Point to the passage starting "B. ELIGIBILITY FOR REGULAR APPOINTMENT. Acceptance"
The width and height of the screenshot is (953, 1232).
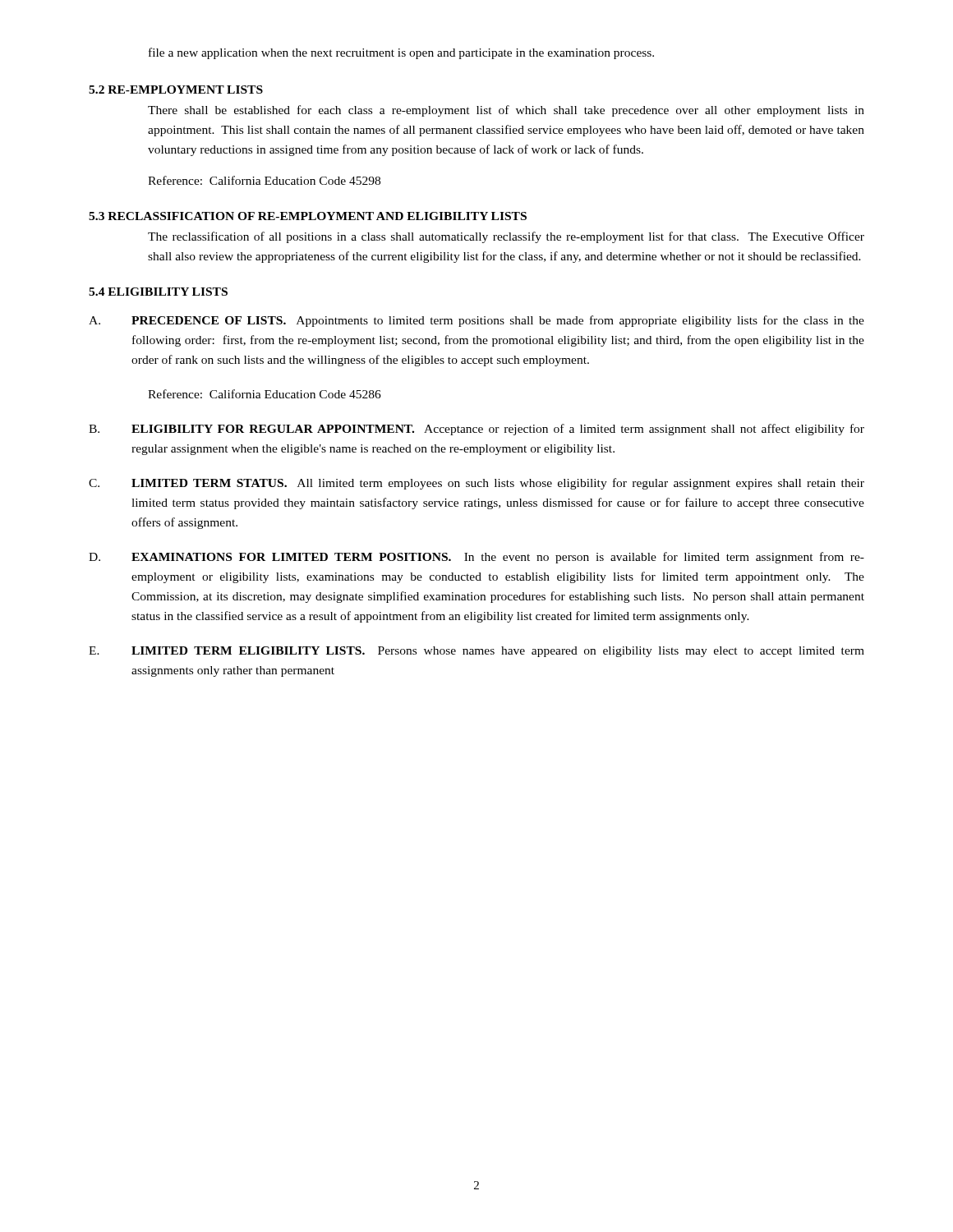click(476, 439)
